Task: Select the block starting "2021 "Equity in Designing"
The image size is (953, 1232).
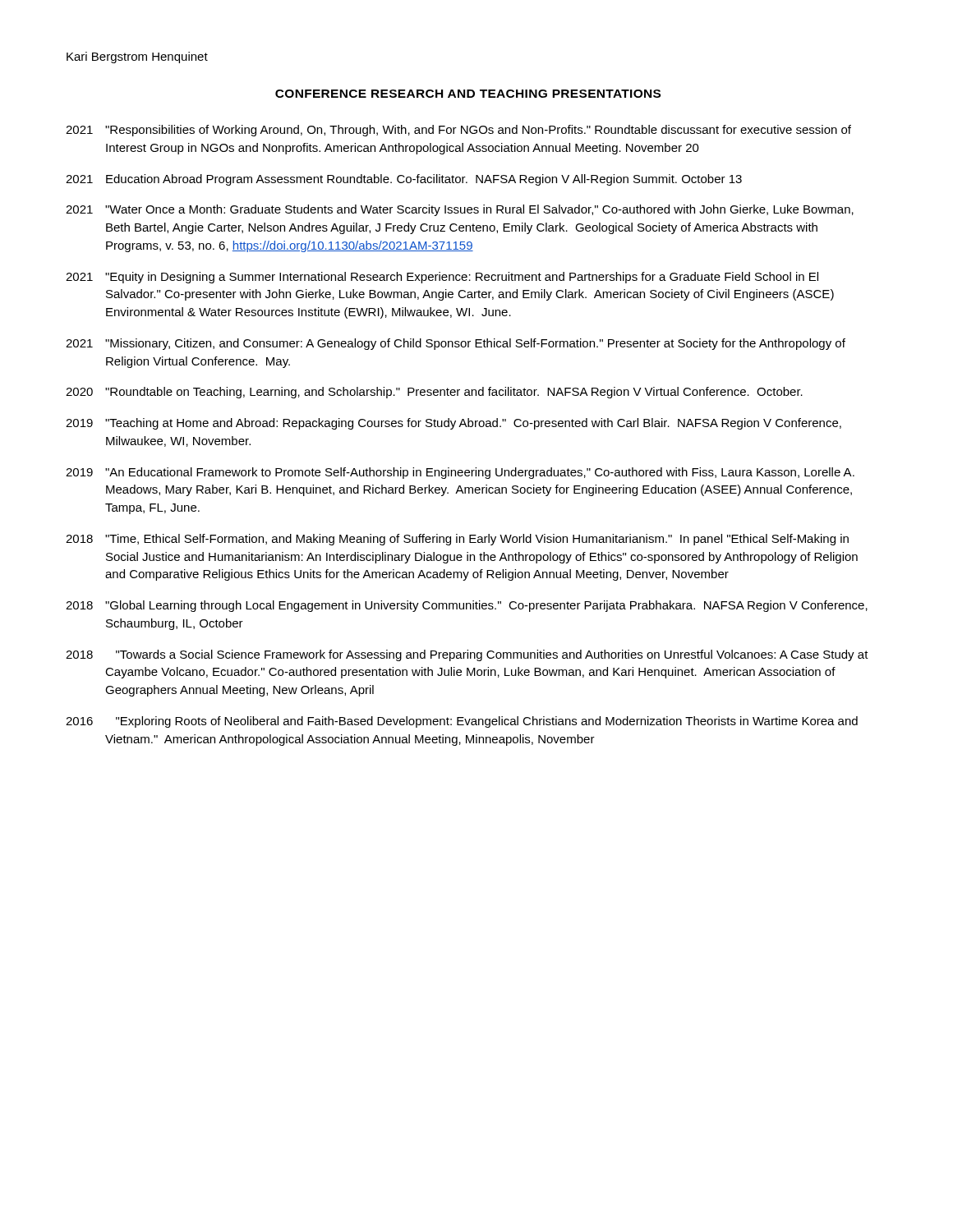Action: pos(468,294)
